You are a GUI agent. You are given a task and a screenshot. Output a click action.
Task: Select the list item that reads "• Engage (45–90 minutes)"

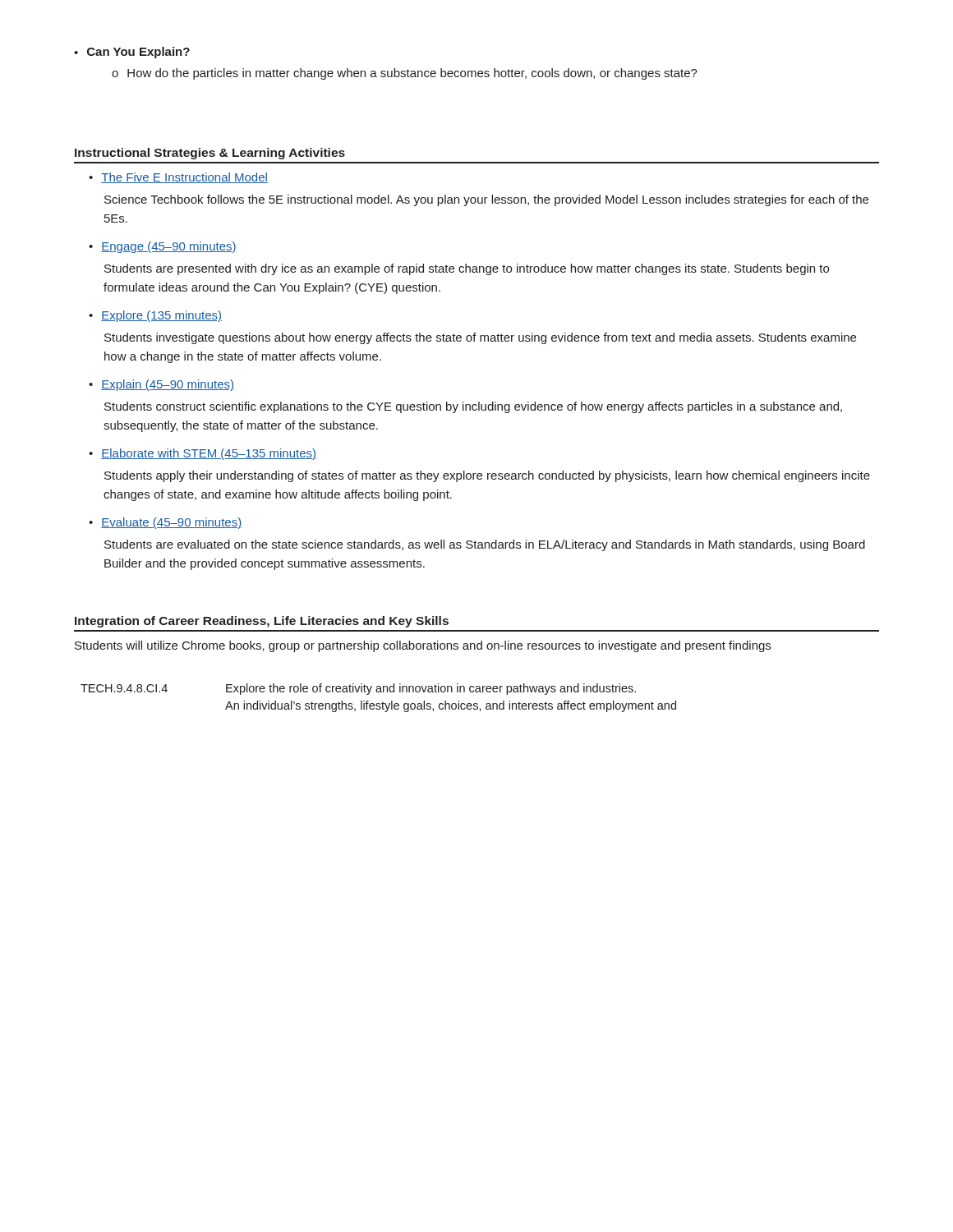(162, 246)
